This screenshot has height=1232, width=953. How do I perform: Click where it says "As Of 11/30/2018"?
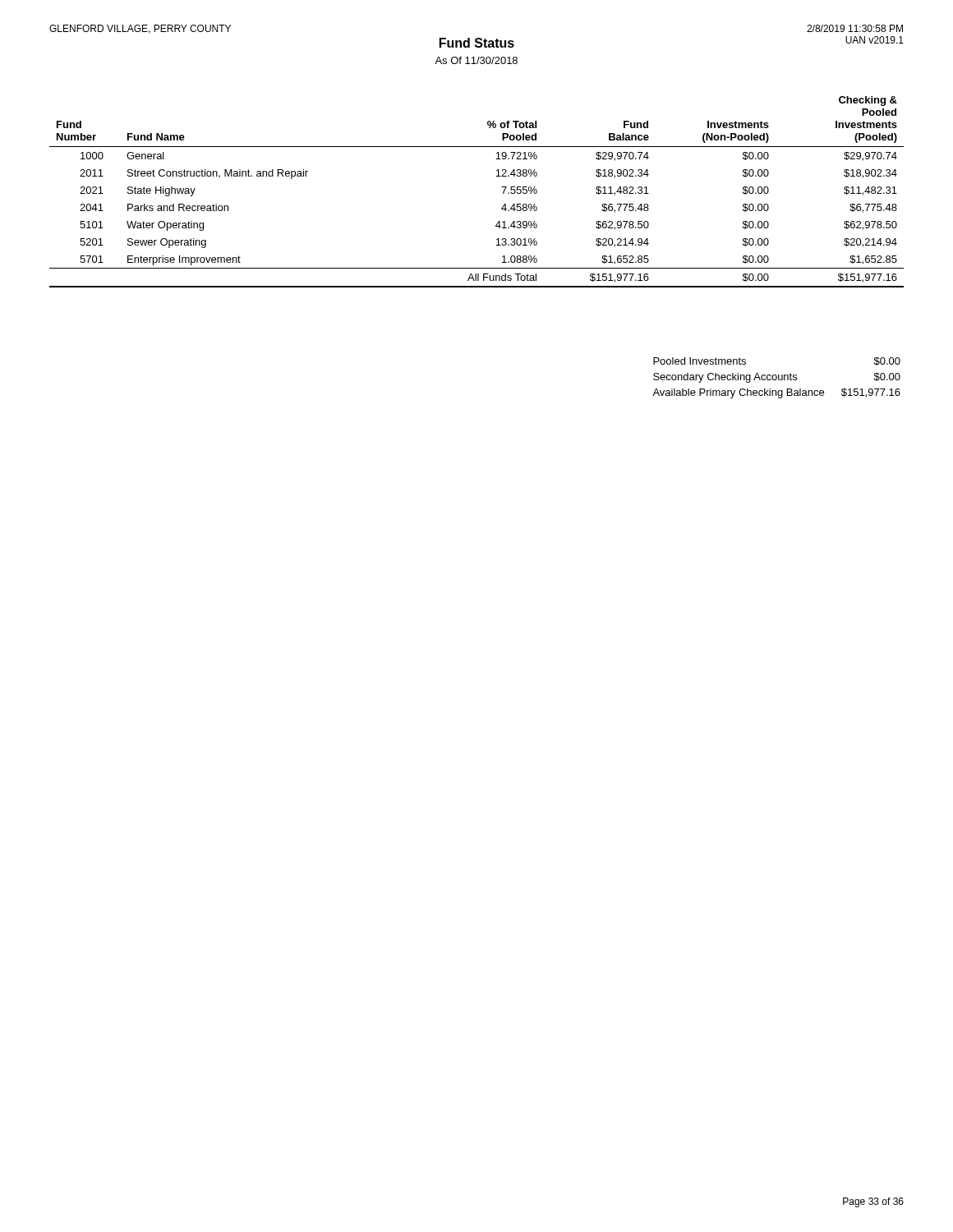476,60
